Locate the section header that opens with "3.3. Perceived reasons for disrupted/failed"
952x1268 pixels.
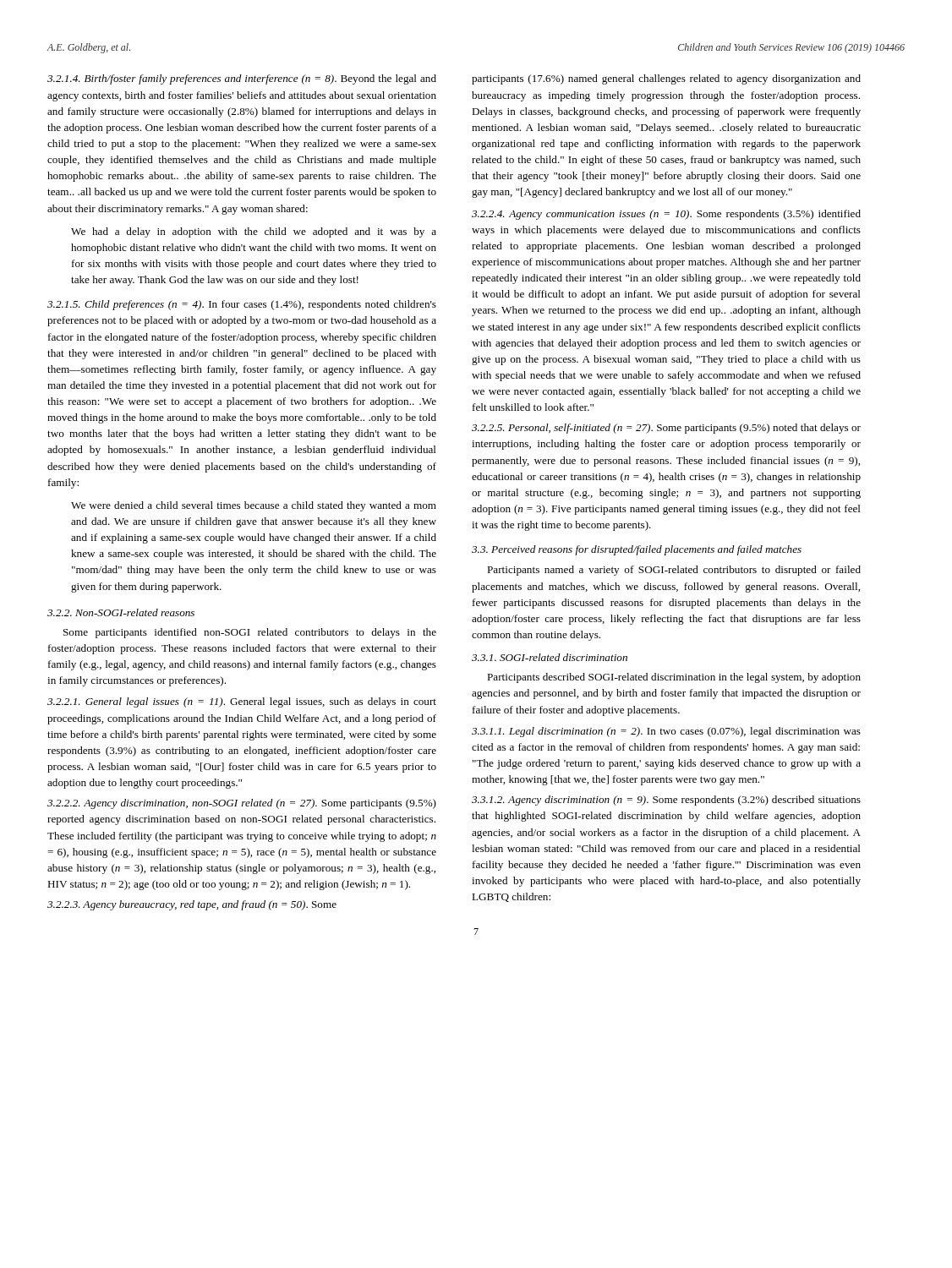coord(666,549)
